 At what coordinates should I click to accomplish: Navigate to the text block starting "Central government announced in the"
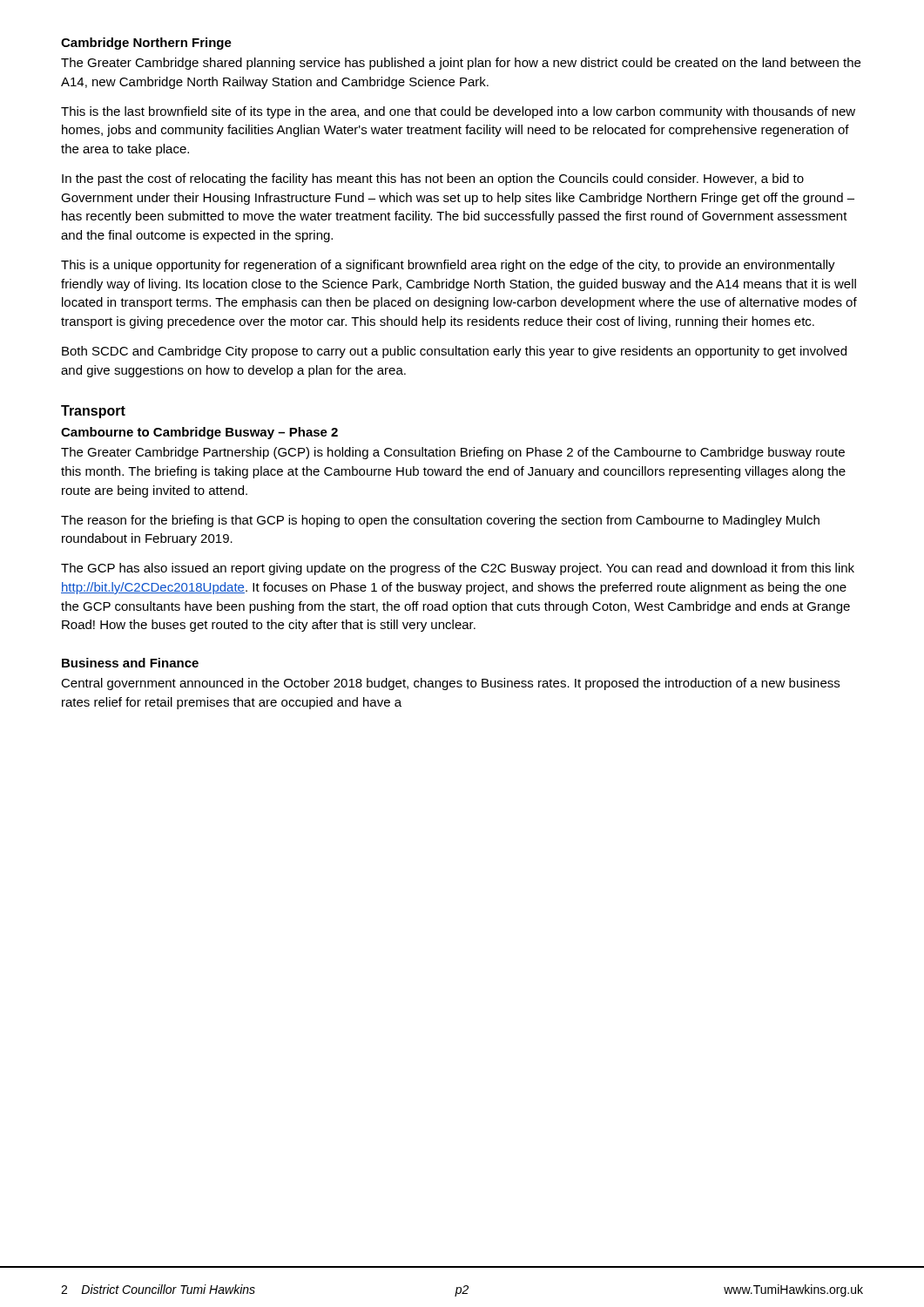coord(451,692)
